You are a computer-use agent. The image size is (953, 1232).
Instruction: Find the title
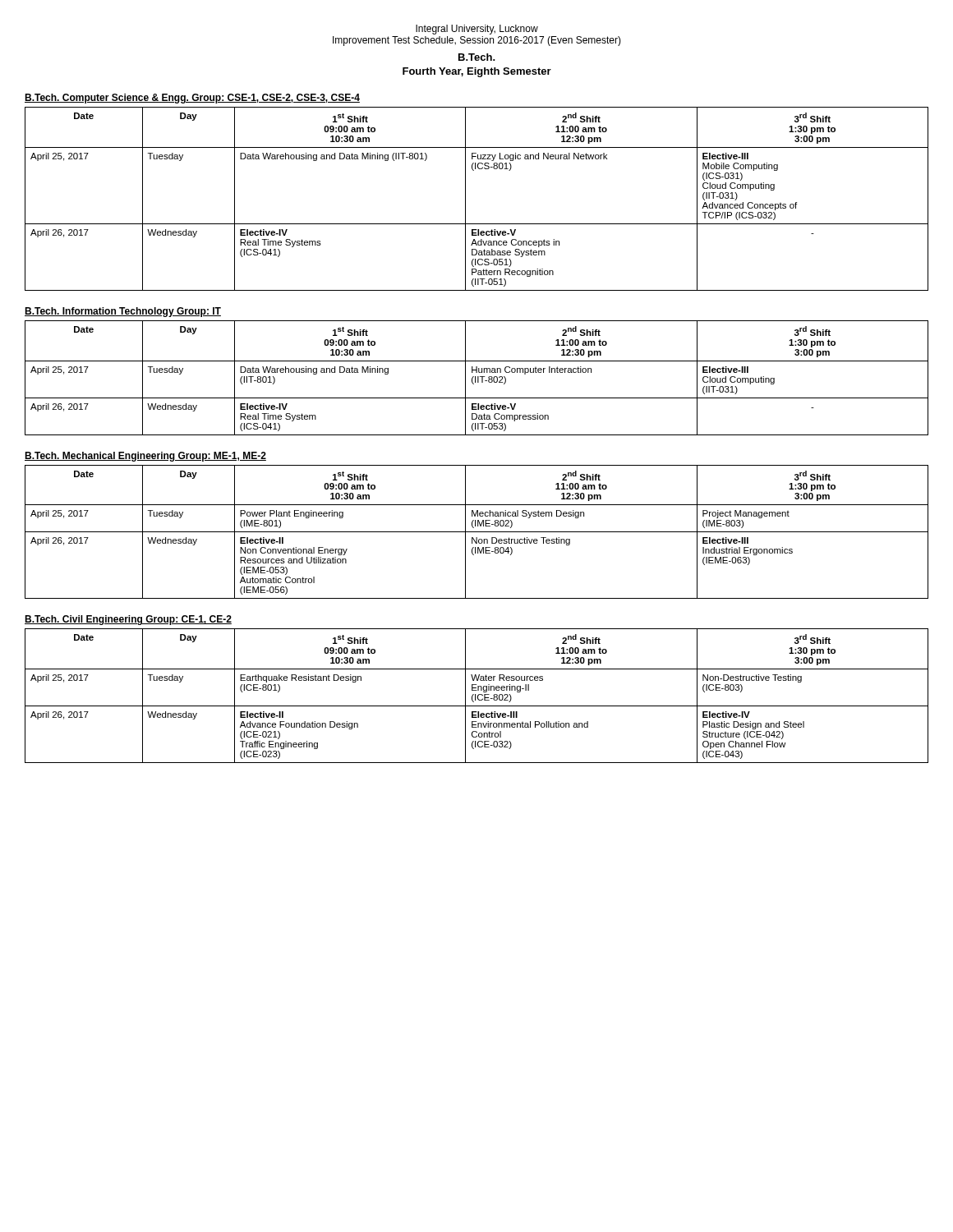click(x=476, y=57)
